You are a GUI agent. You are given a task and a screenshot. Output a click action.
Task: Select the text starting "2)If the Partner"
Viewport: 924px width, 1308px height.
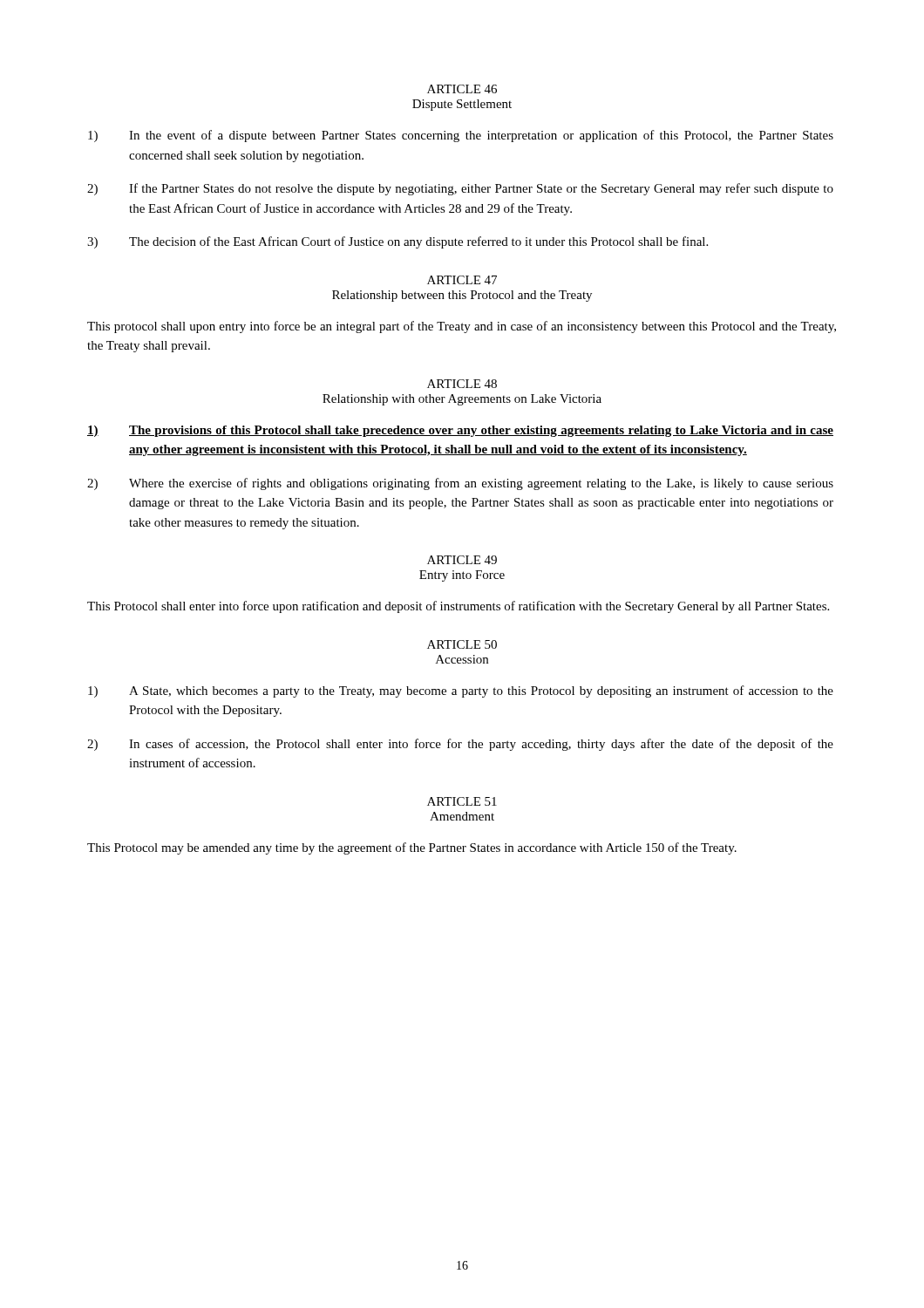[x=460, y=198]
